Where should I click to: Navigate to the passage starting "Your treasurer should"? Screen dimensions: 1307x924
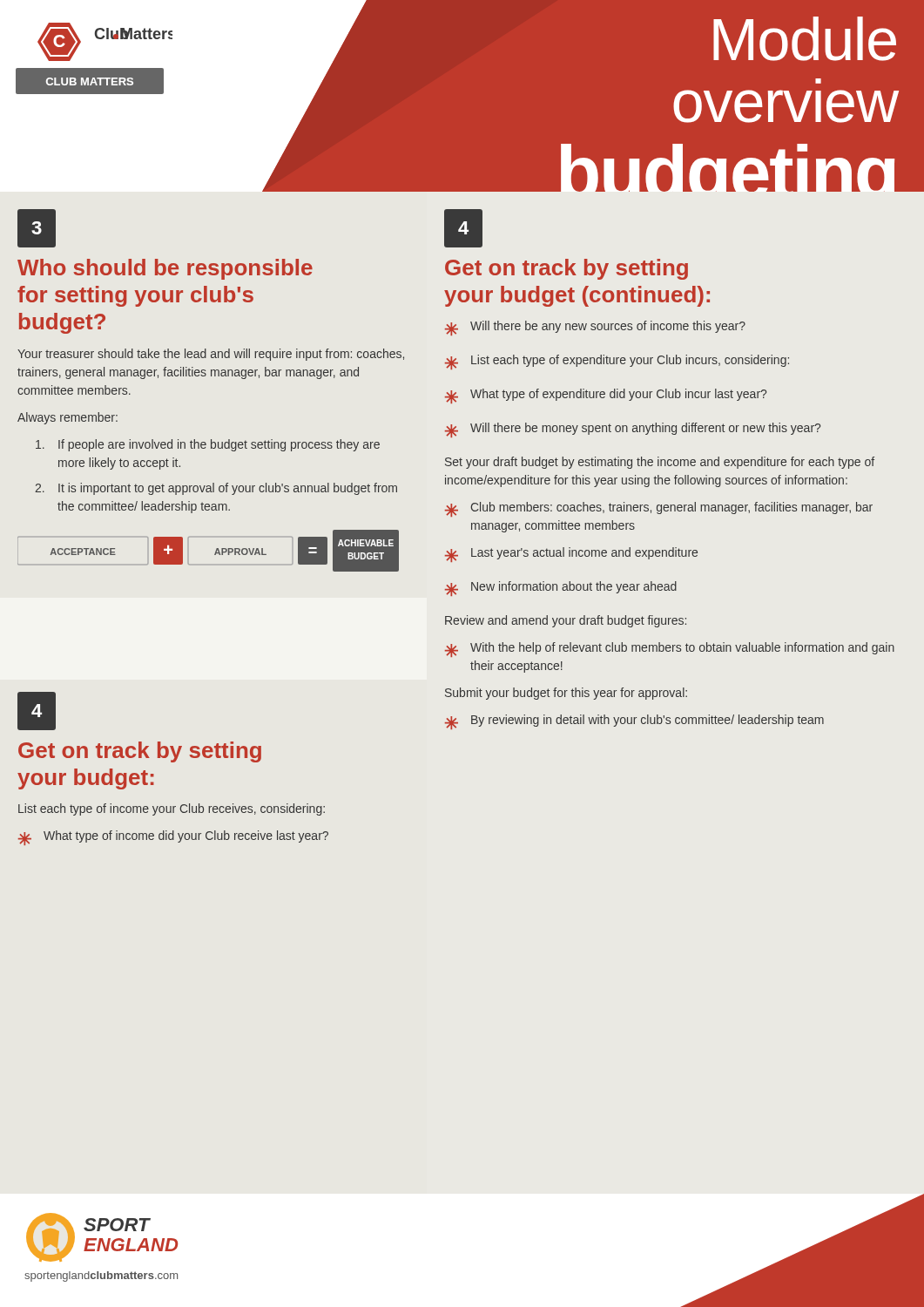(213, 372)
